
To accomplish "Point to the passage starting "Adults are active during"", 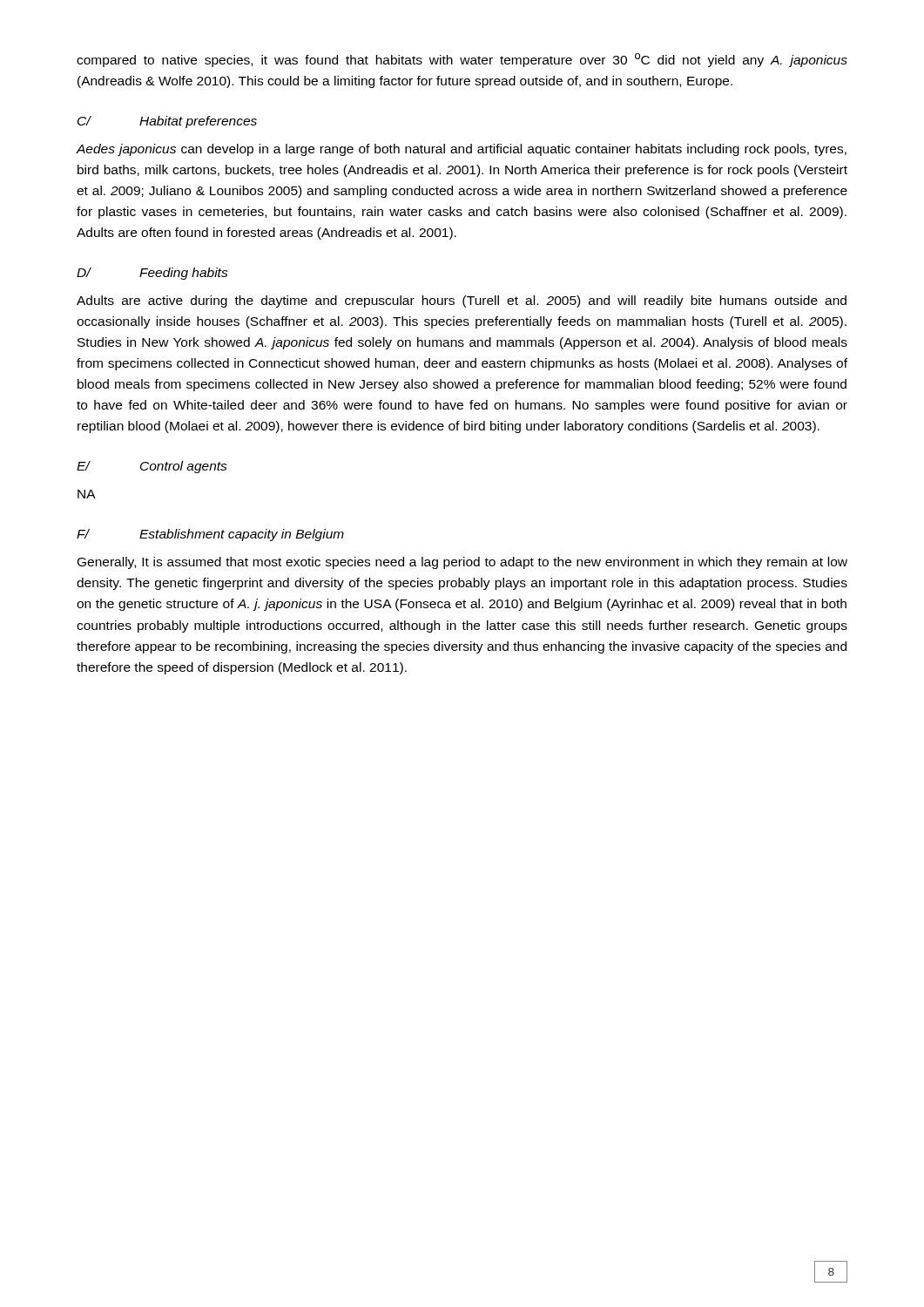I will tap(462, 363).
